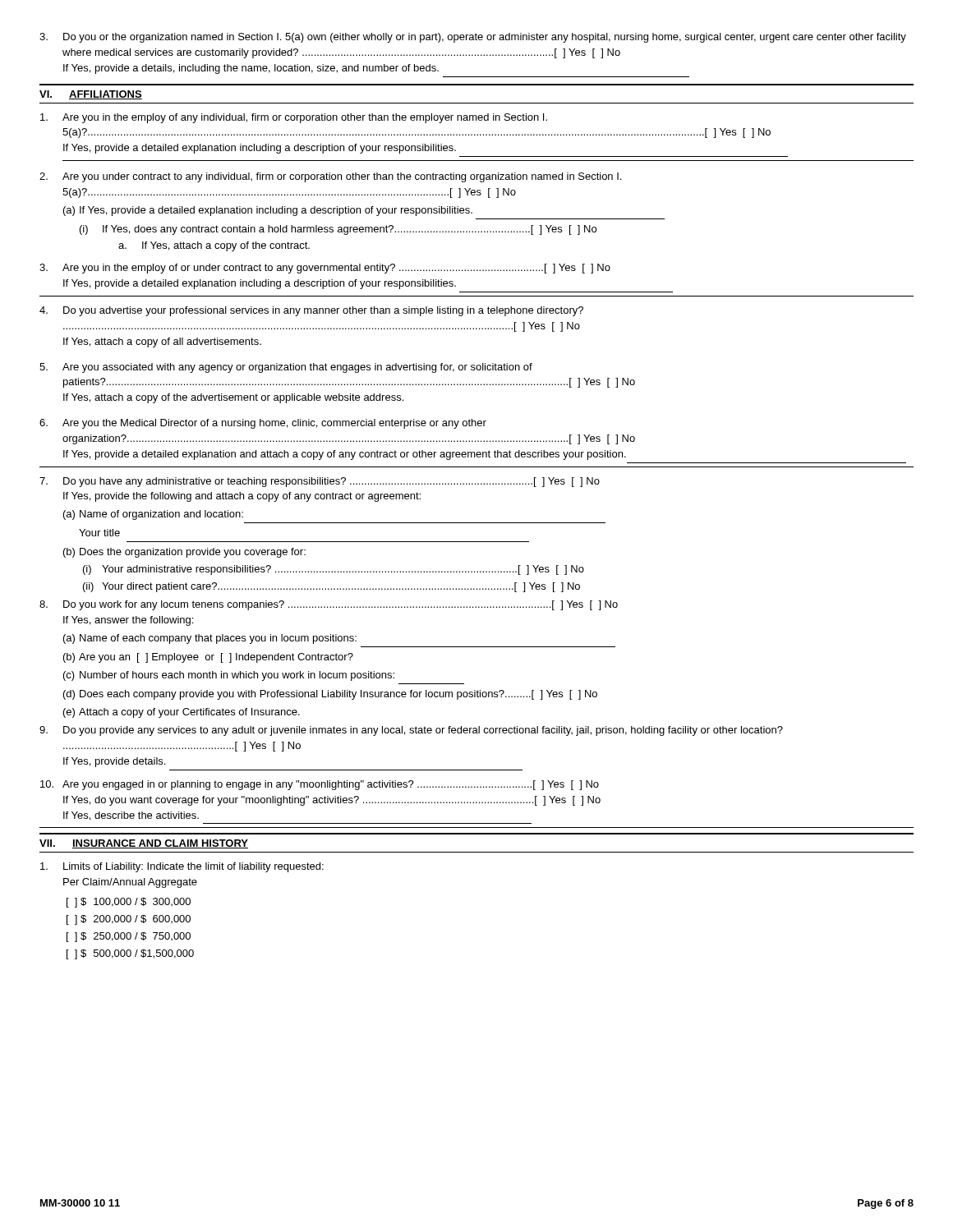The image size is (953, 1232).
Task: Click on the passage starting "2. Are you under contract to any individual,"
Action: (476, 212)
